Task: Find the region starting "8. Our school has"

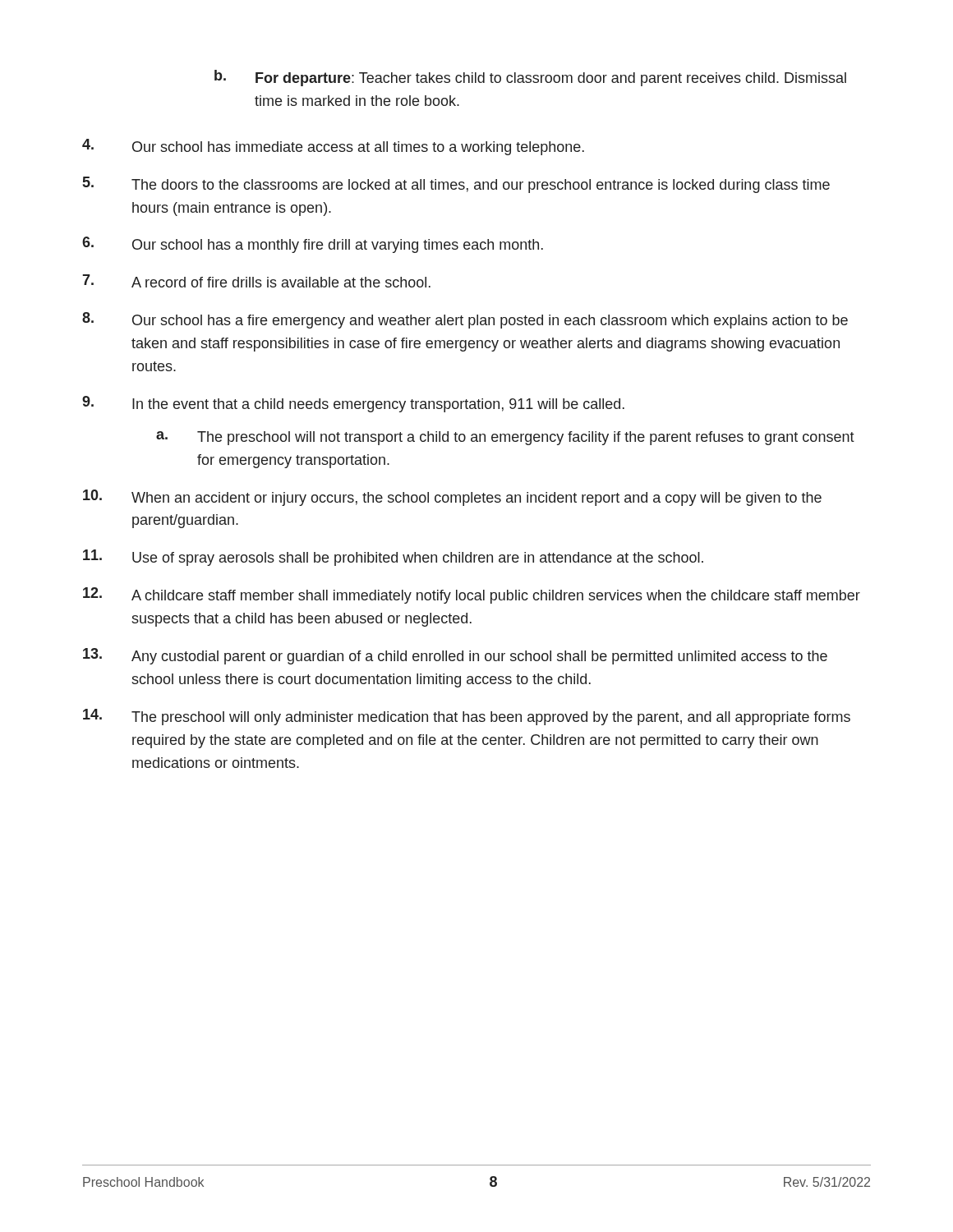Action: click(x=476, y=344)
